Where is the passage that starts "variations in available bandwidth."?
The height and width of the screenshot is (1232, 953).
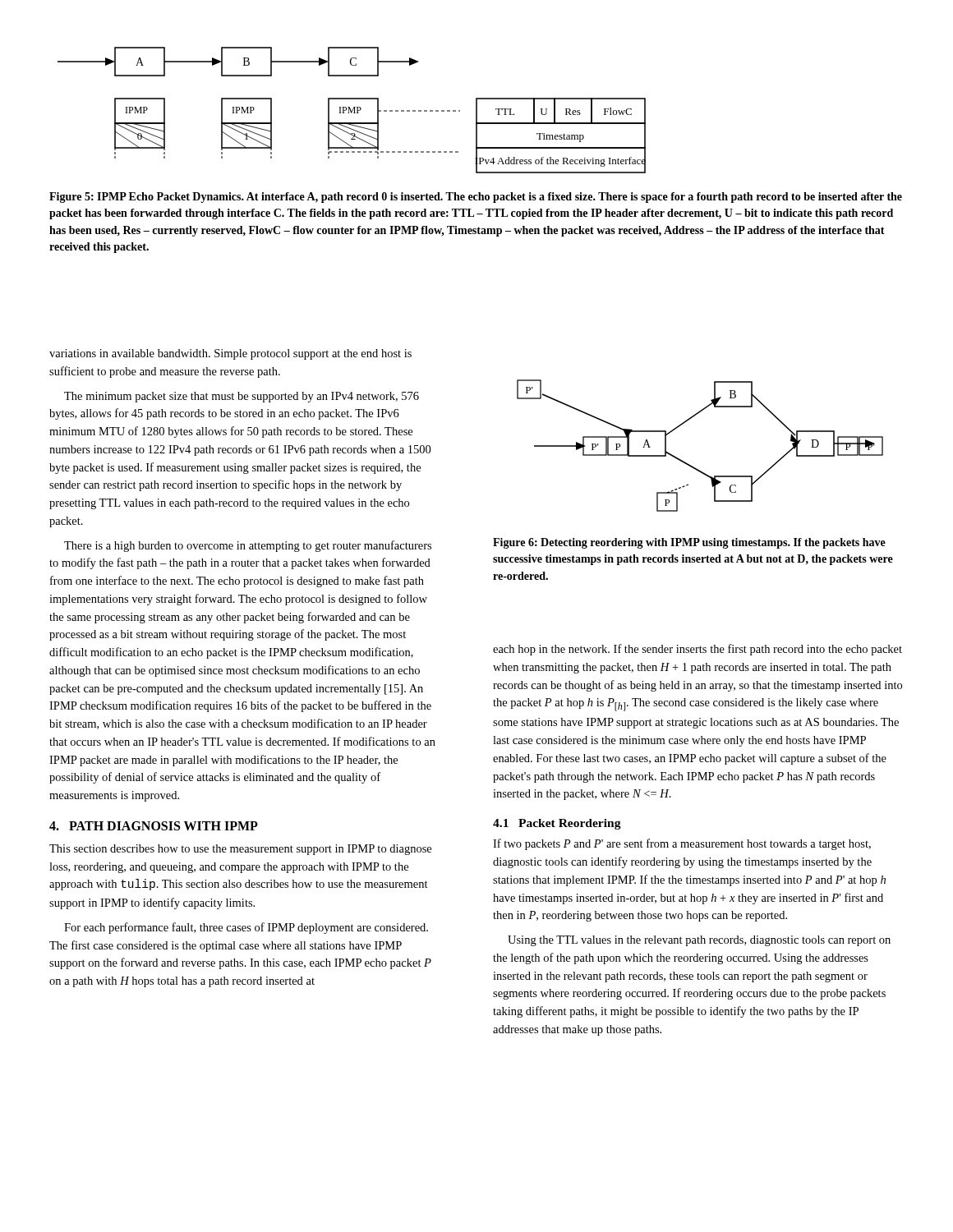(x=242, y=575)
